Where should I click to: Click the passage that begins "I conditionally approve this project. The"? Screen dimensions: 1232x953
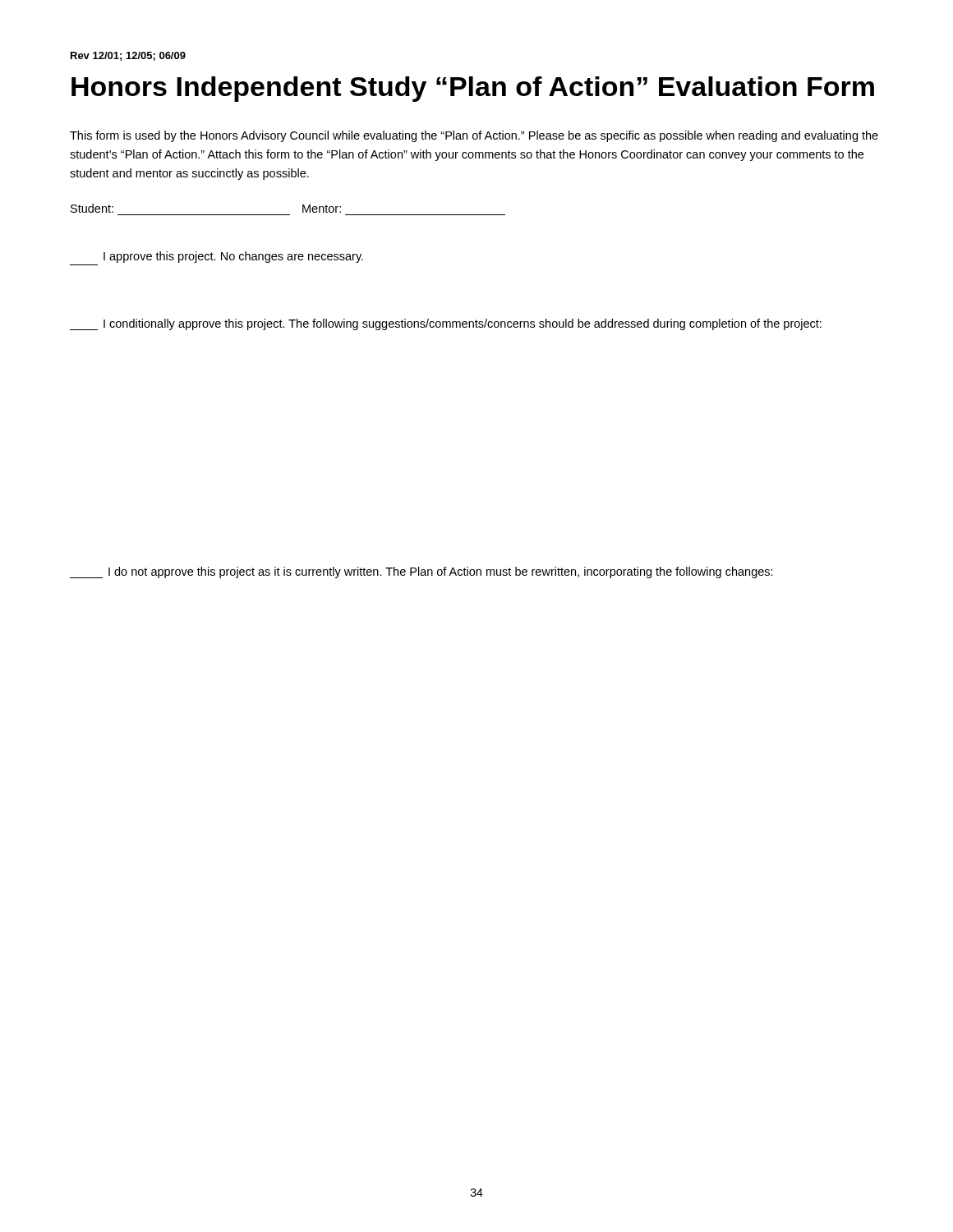click(476, 323)
